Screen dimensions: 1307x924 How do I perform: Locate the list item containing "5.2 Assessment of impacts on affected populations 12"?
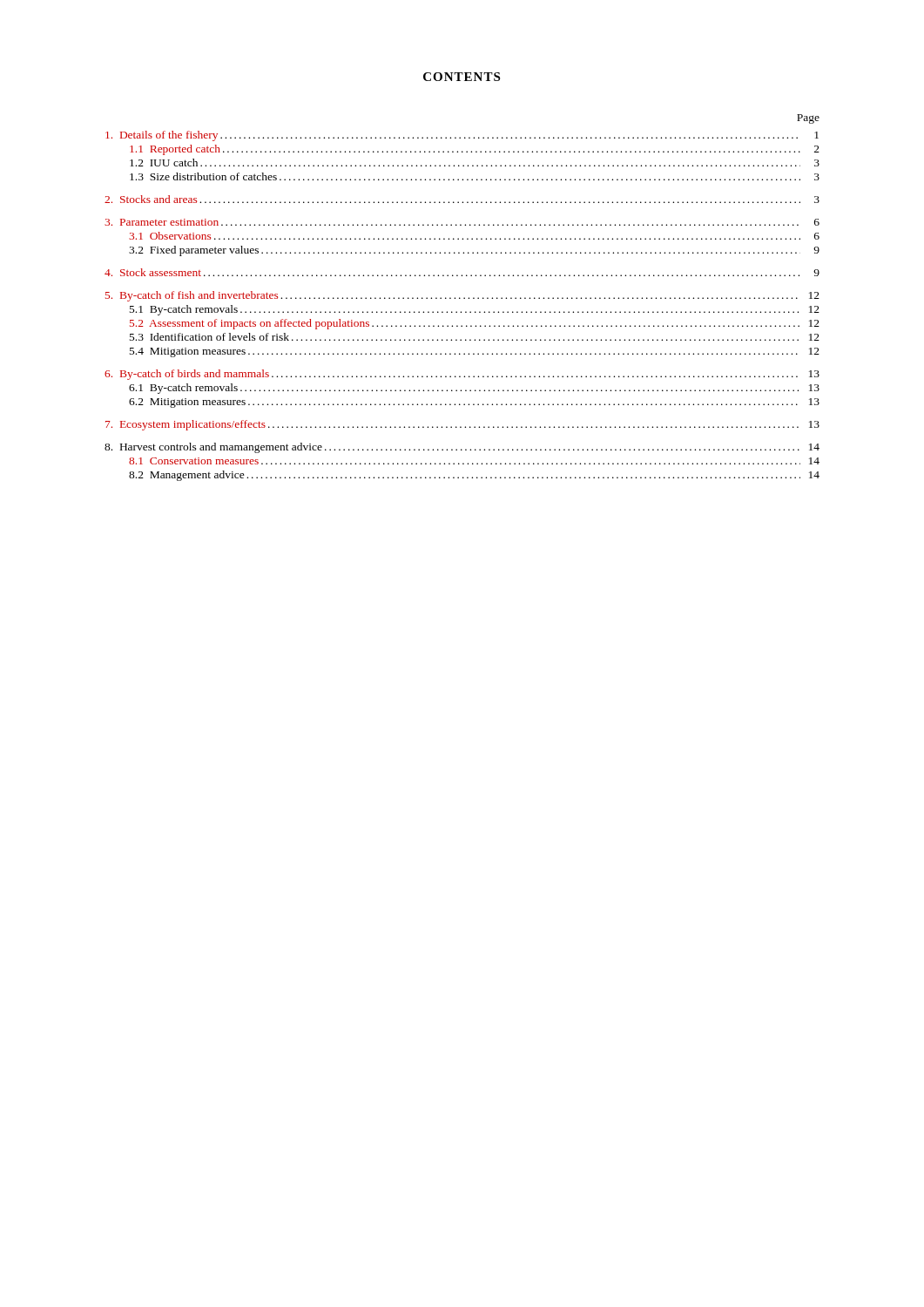coord(474,323)
